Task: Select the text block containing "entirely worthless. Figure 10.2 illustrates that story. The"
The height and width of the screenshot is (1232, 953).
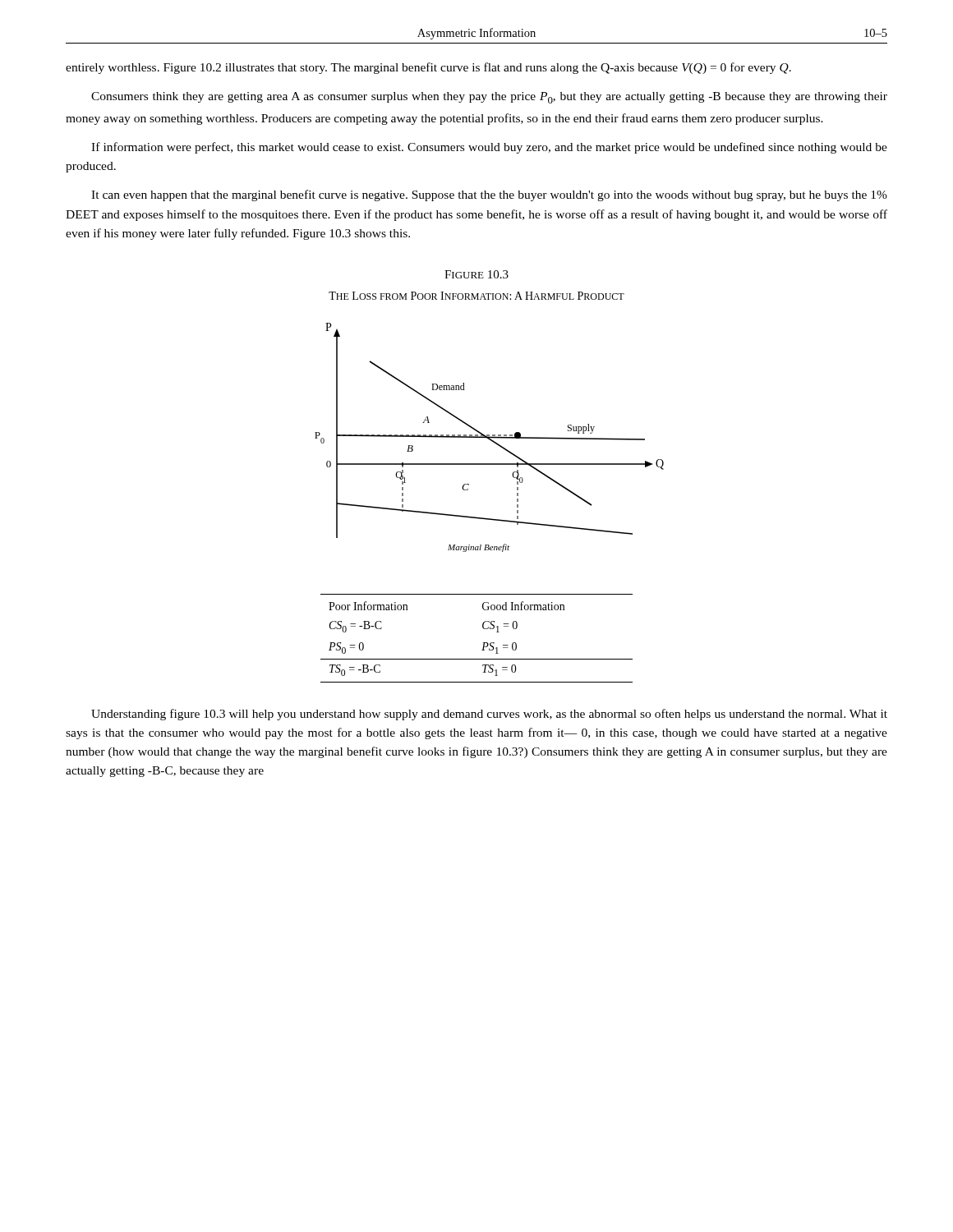Action: coord(476,67)
